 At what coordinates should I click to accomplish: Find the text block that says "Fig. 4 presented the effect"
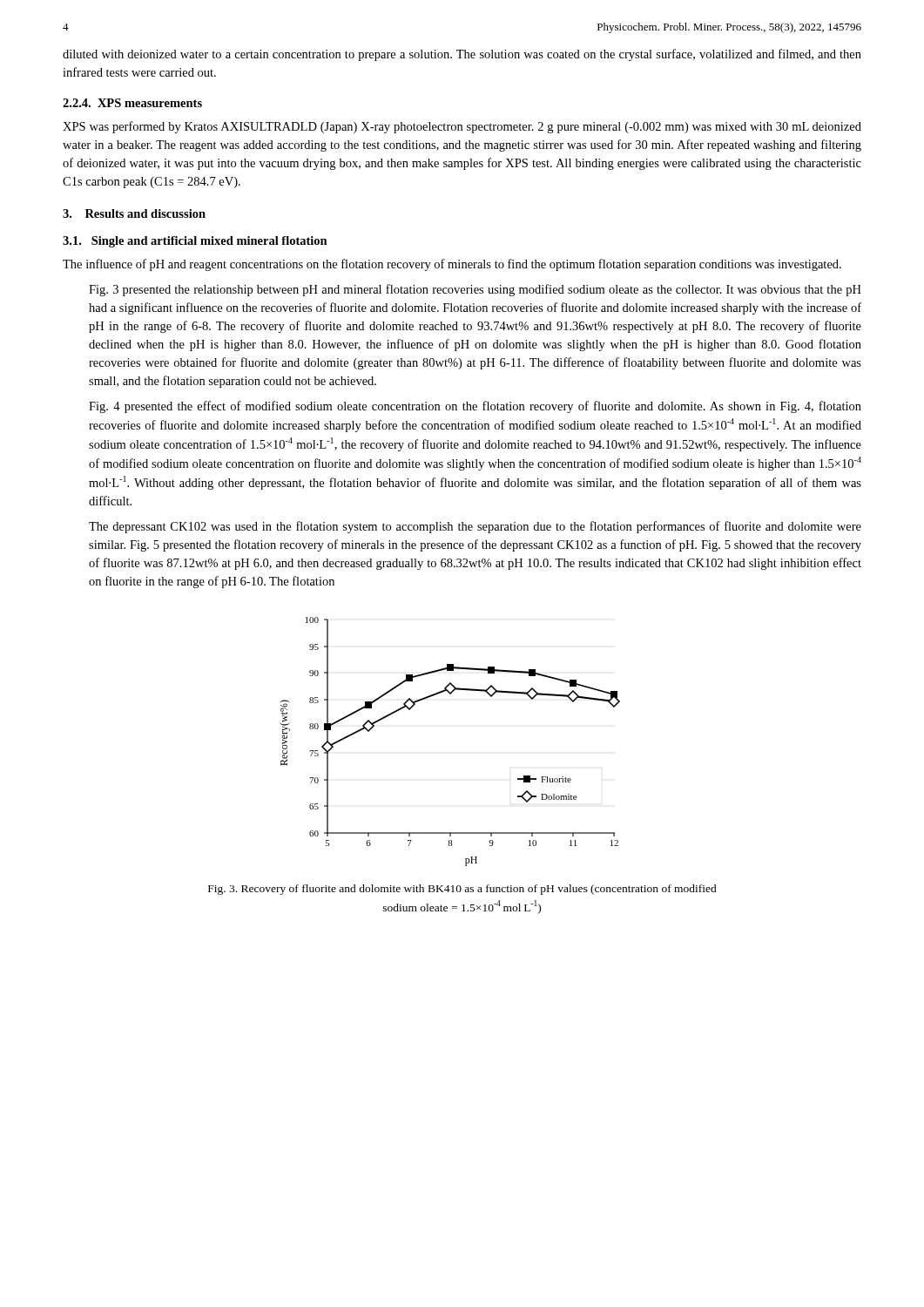(x=475, y=454)
